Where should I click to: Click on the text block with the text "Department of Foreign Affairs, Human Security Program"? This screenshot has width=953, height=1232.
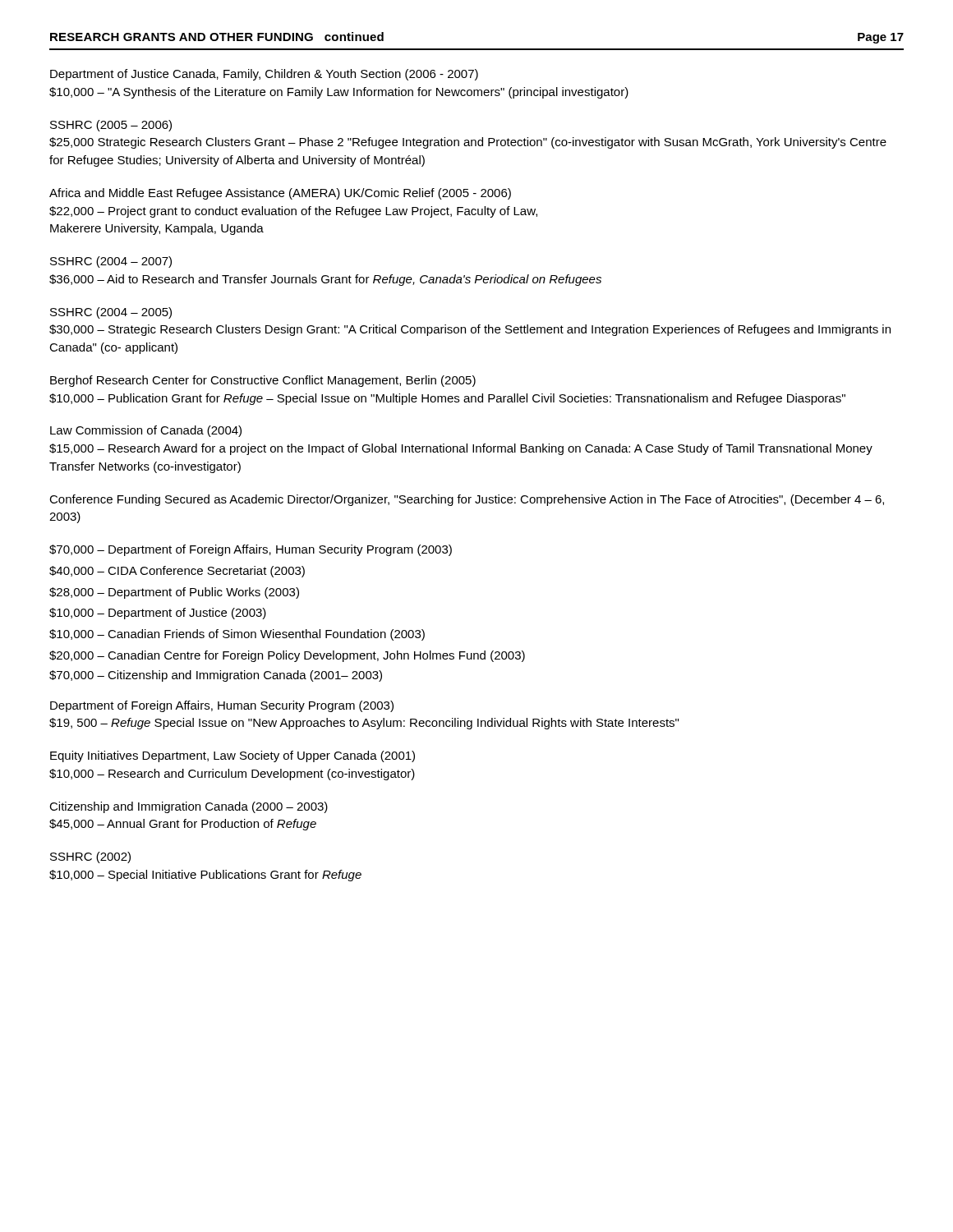click(476, 714)
